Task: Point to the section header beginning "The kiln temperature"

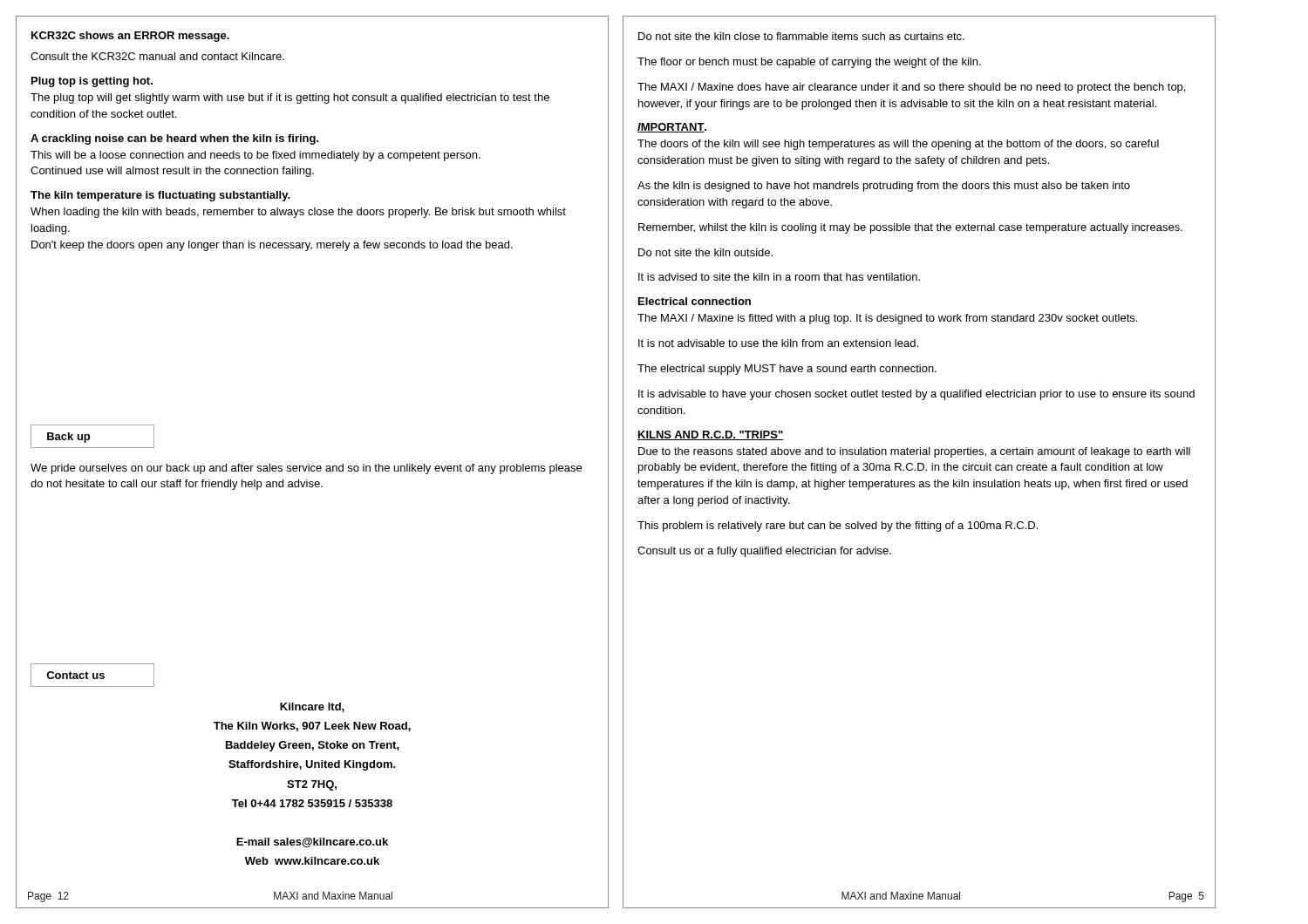Action: click(x=160, y=195)
